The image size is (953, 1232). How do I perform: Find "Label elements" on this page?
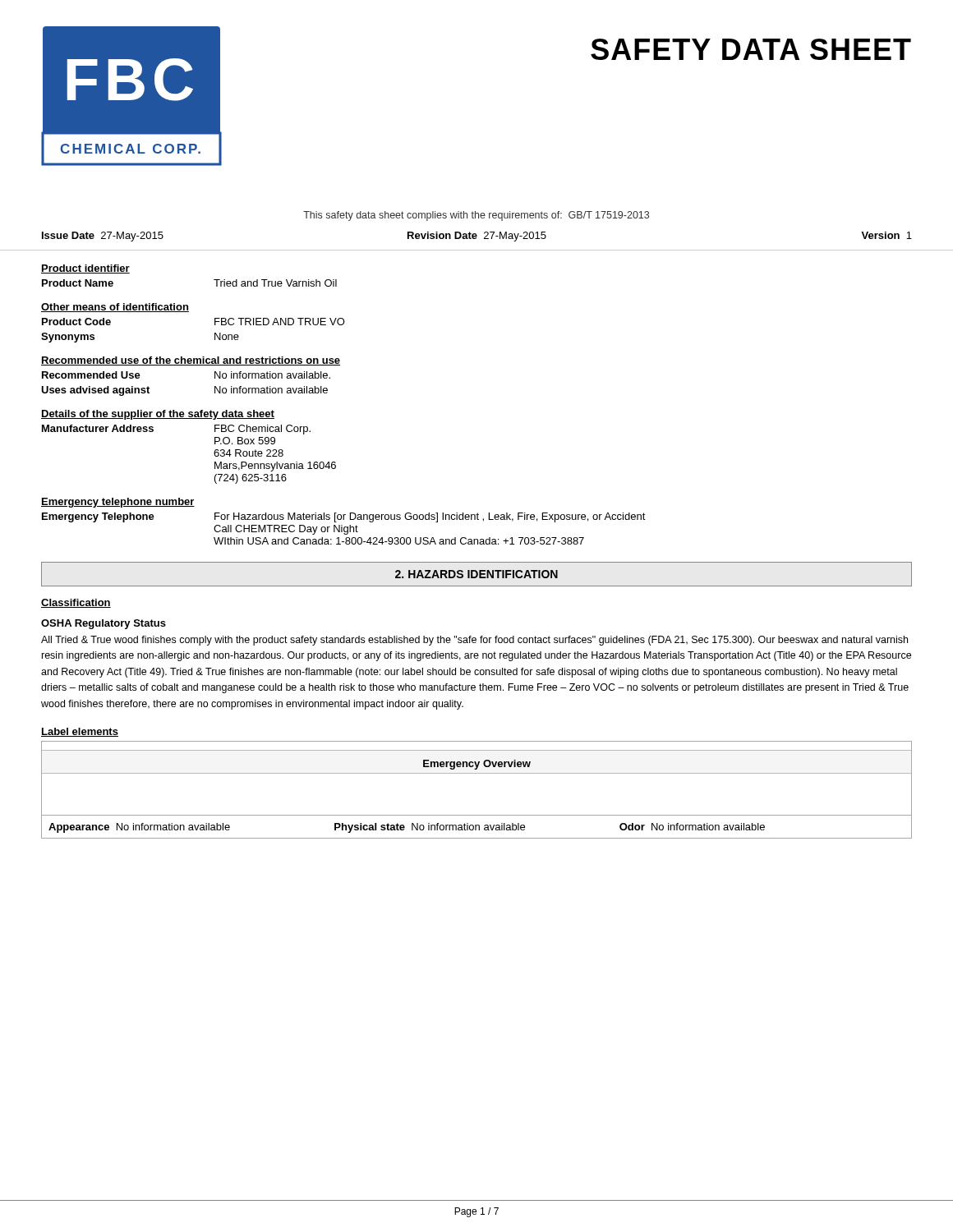coord(80,731)
